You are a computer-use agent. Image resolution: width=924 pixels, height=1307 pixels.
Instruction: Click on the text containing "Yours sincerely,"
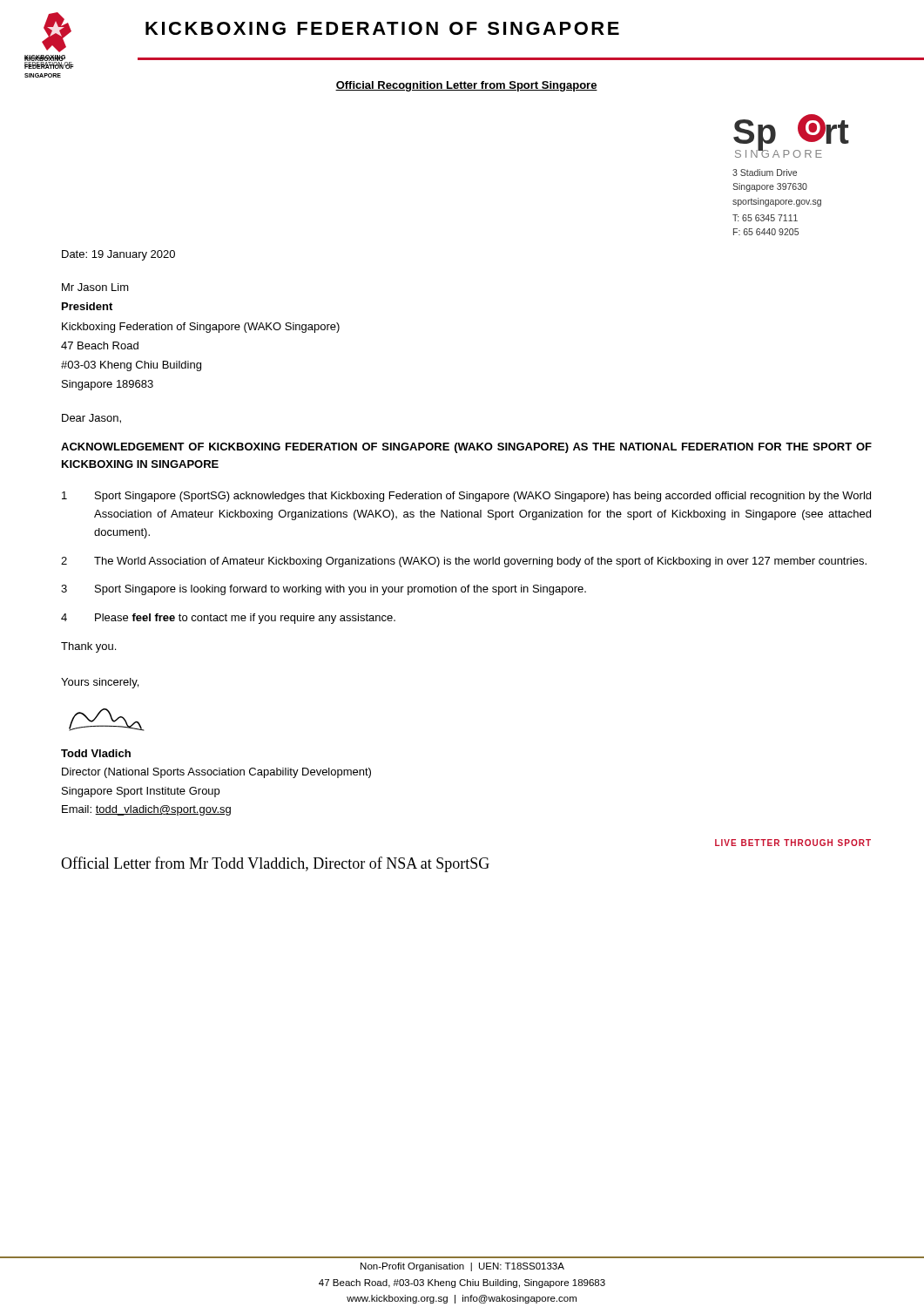[x=100, y=682]
